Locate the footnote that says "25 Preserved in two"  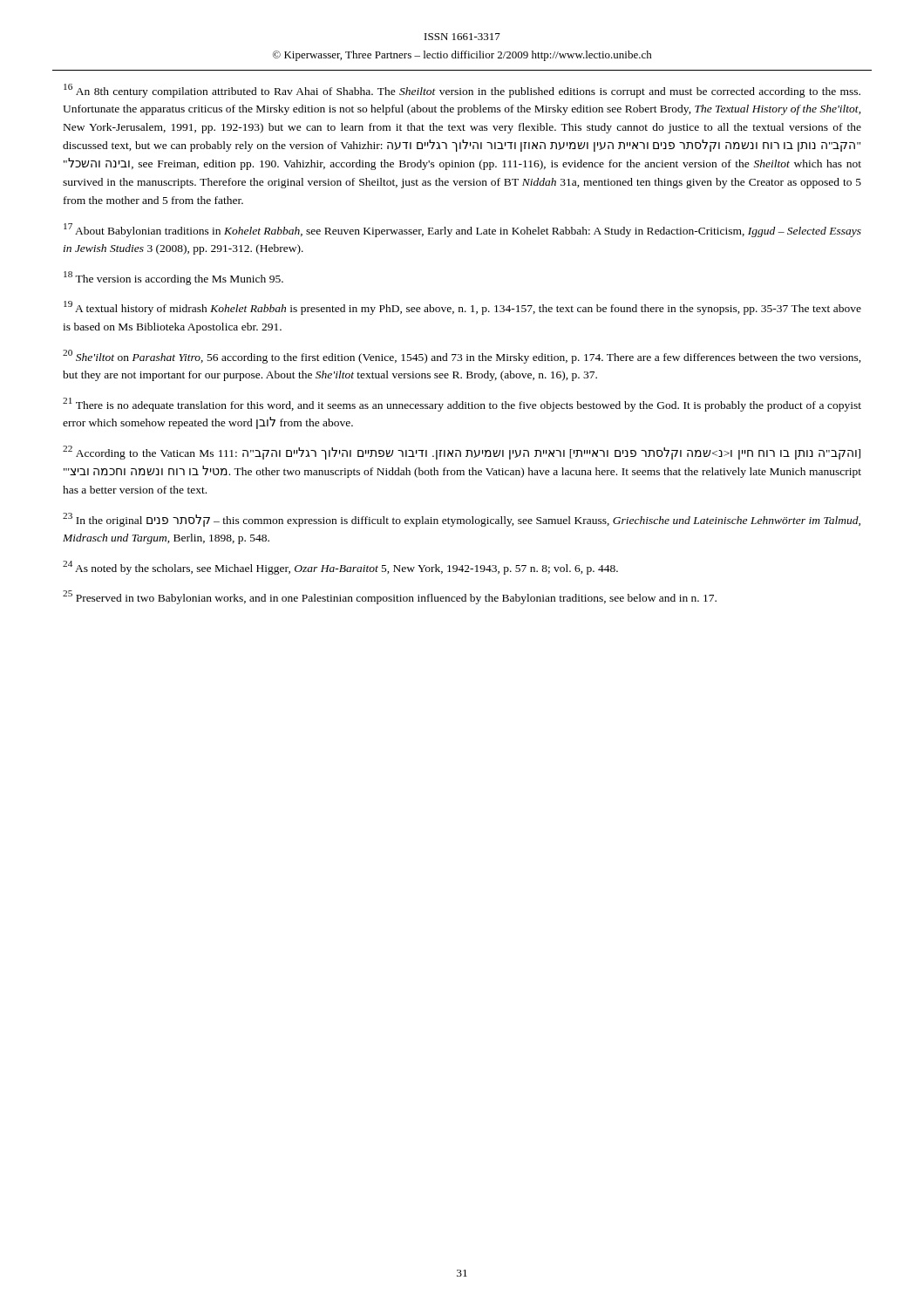(390, 596)
